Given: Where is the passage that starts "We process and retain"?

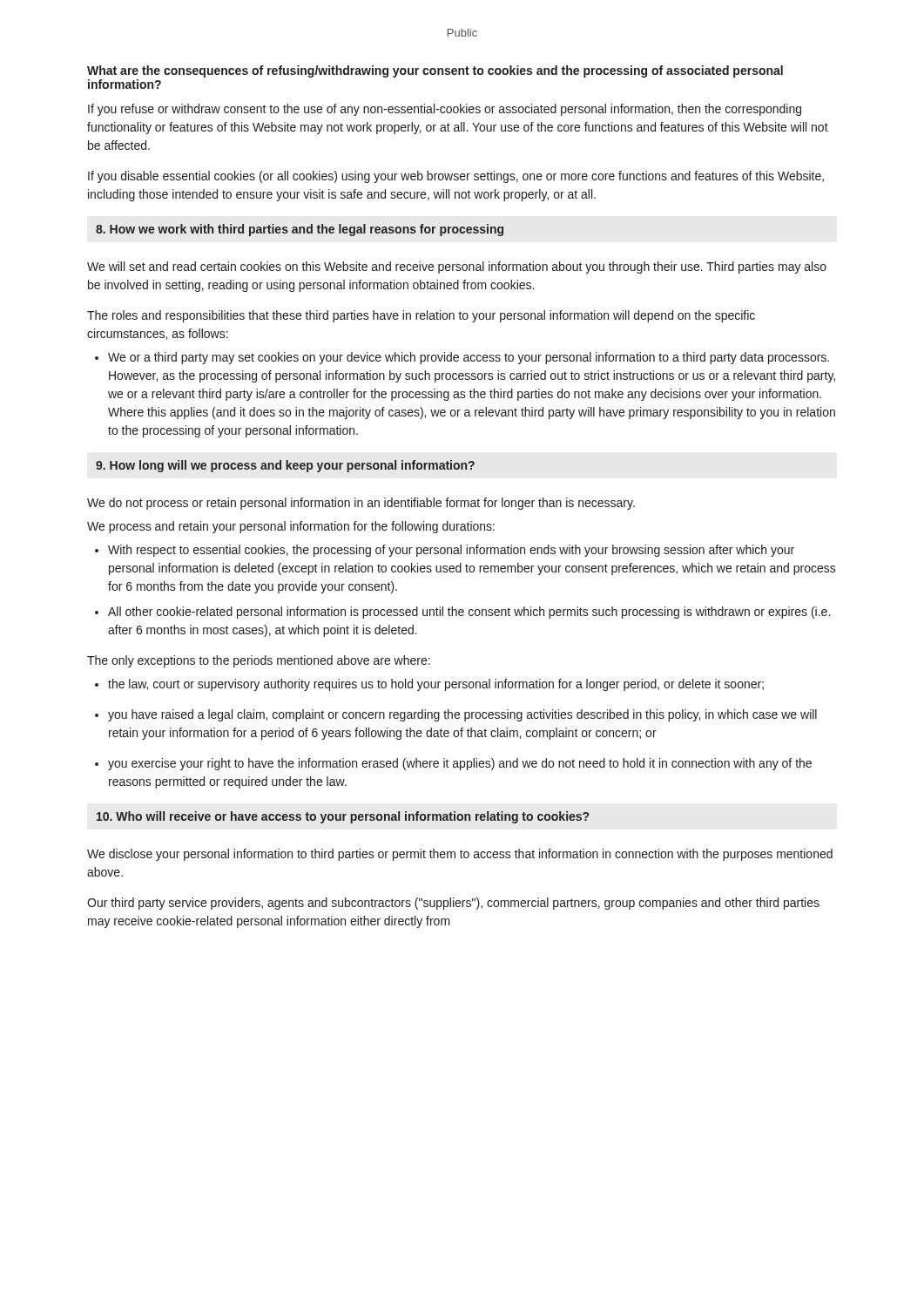Looking at the screenshot, I should (462, 527).
